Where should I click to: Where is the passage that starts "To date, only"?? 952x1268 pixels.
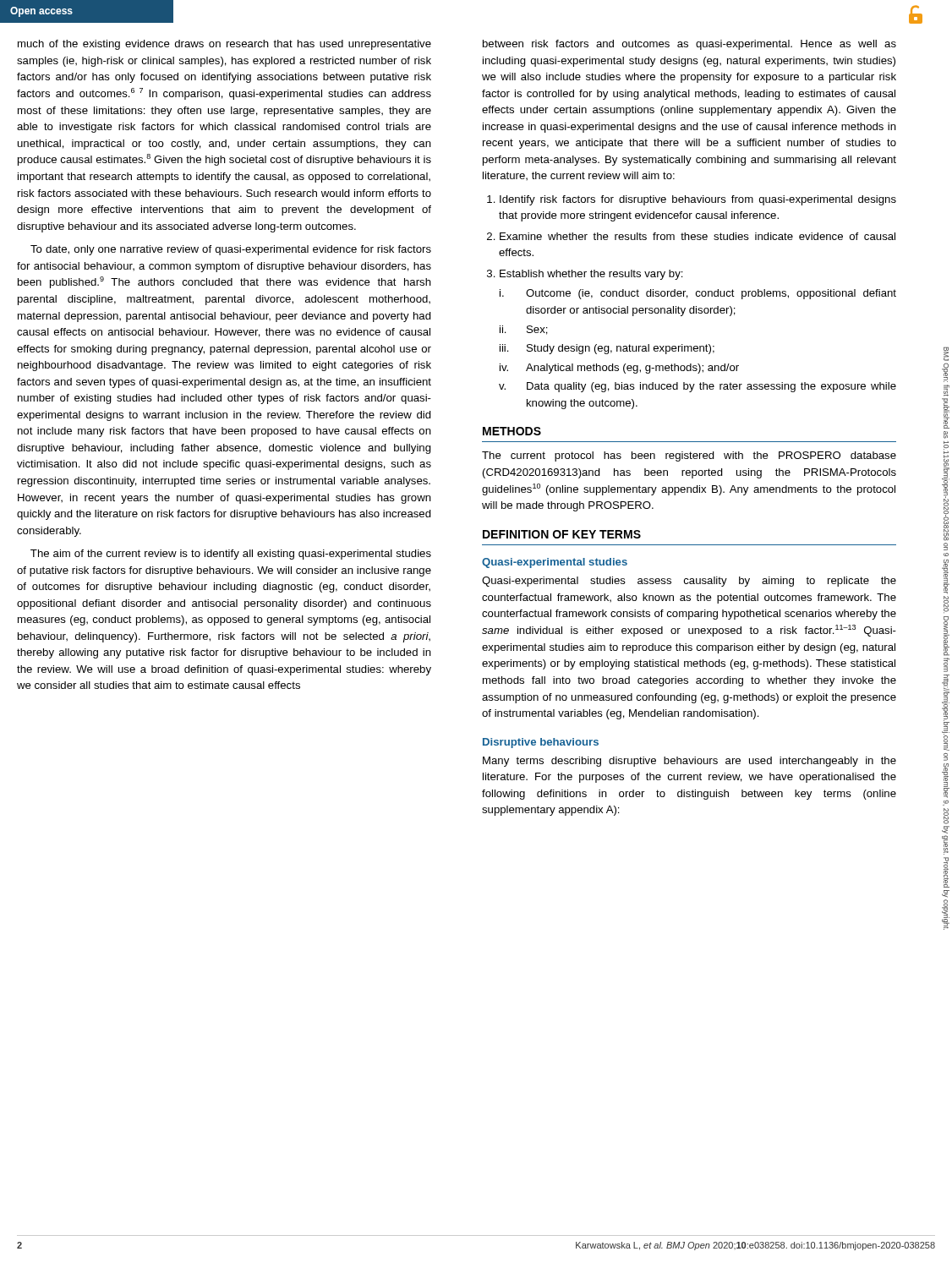[x=224, y=390]
